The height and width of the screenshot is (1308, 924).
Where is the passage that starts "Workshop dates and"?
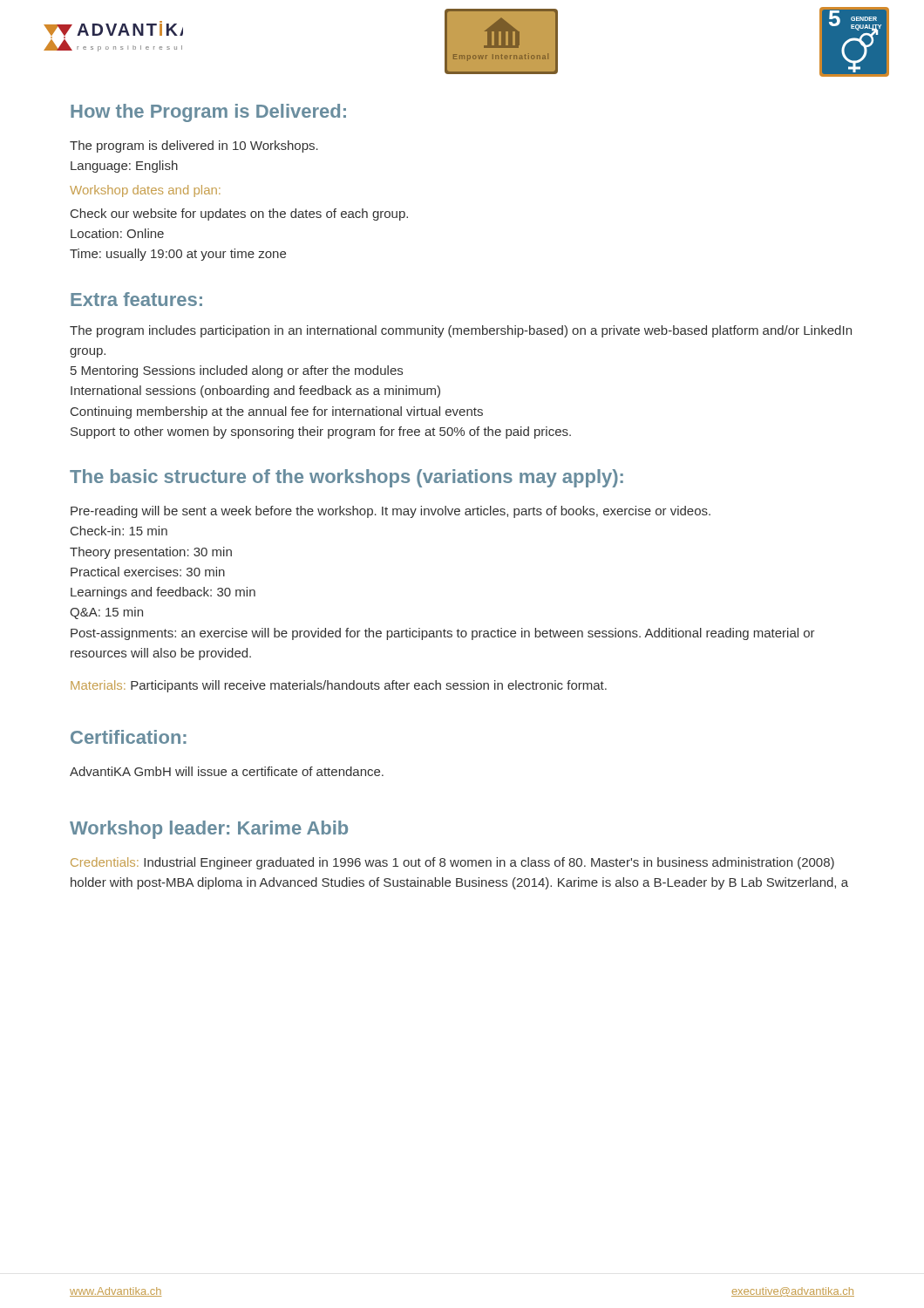click(x=146, y=189)
